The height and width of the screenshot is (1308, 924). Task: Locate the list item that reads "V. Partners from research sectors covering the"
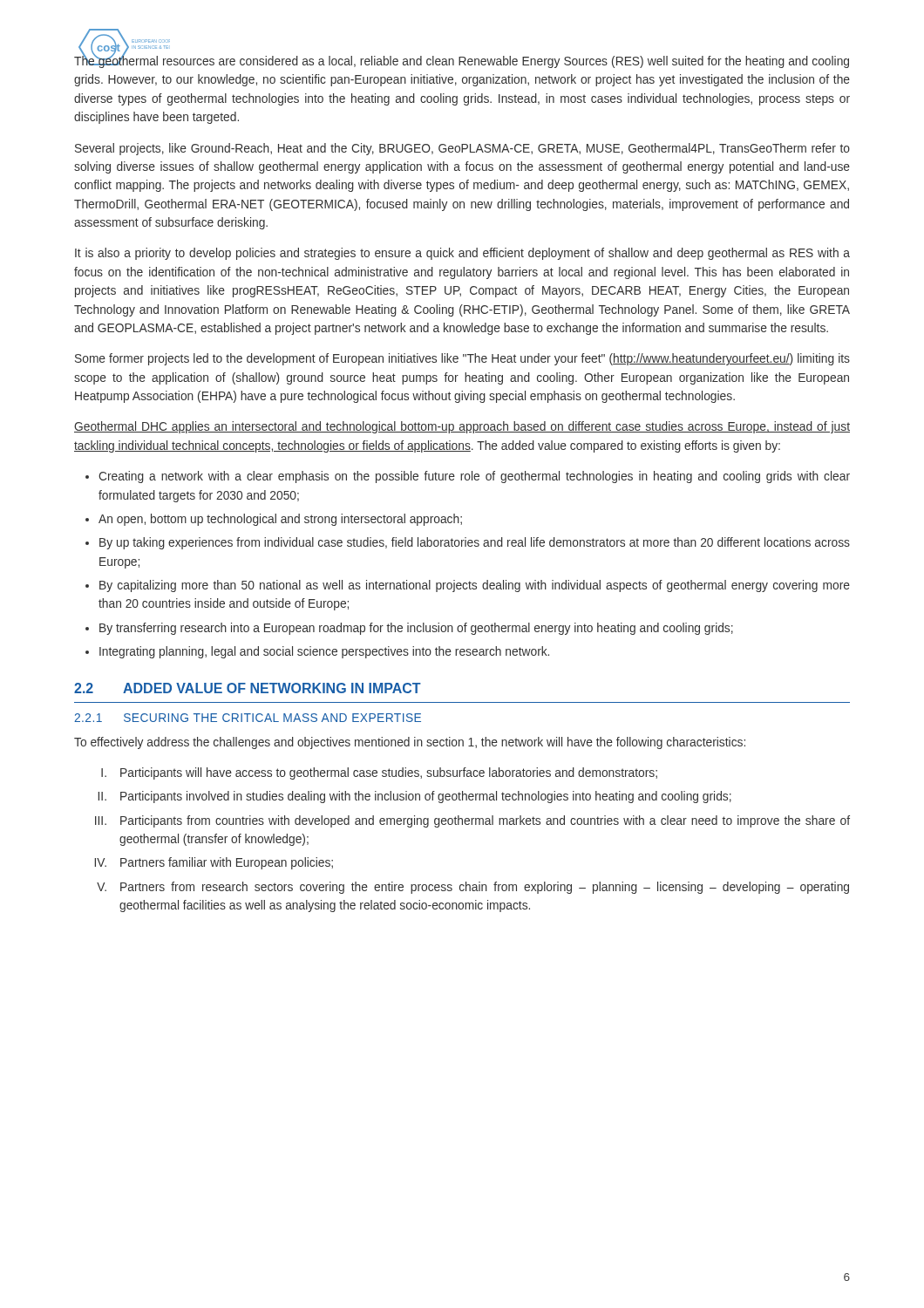pyautogui.click(x=462, y=897)
